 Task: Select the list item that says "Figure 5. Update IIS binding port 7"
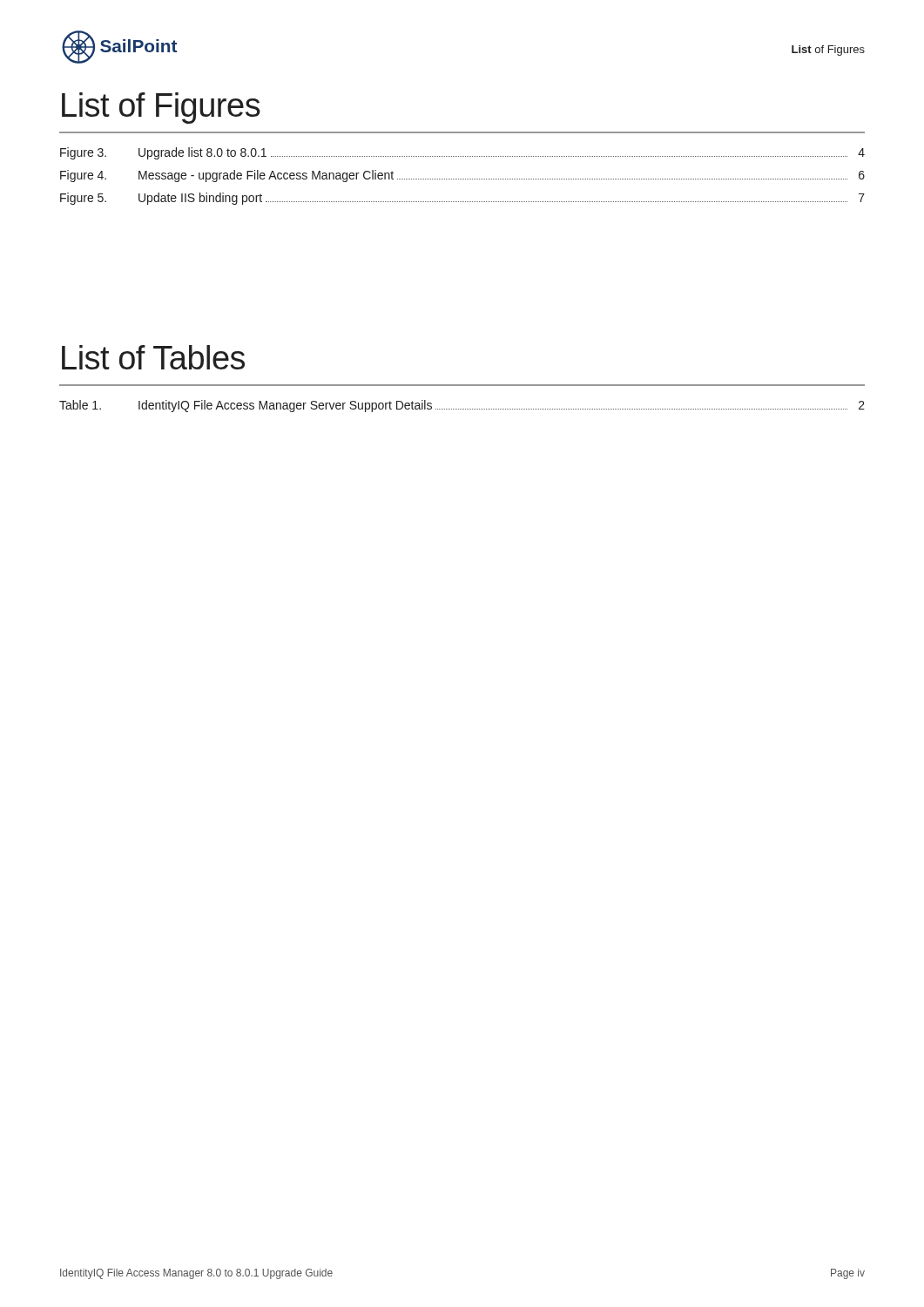pyautogui.click(x=462, y=198)
